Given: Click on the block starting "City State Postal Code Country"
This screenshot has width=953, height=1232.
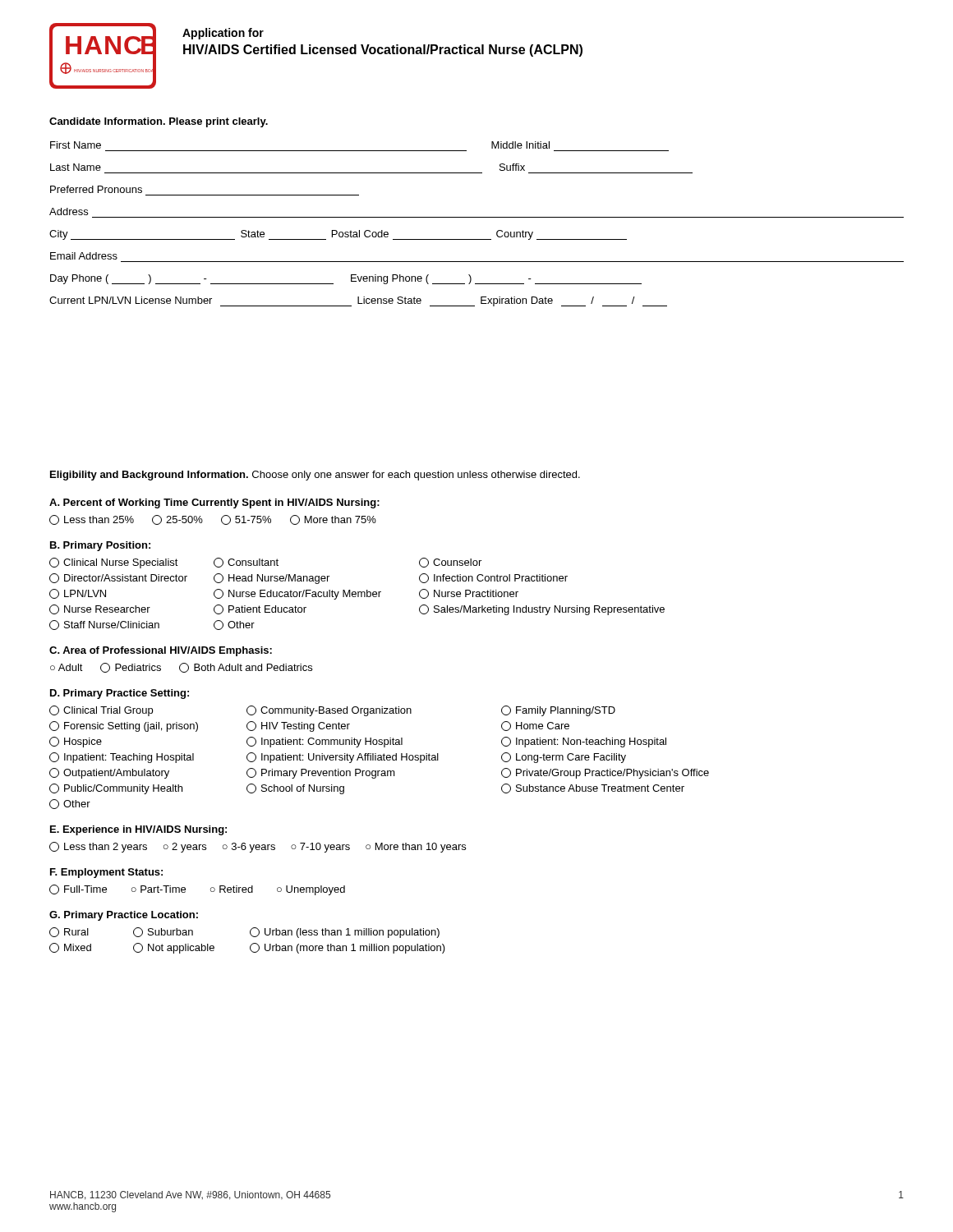Looking at the screenshot, I should coord(338,233).
